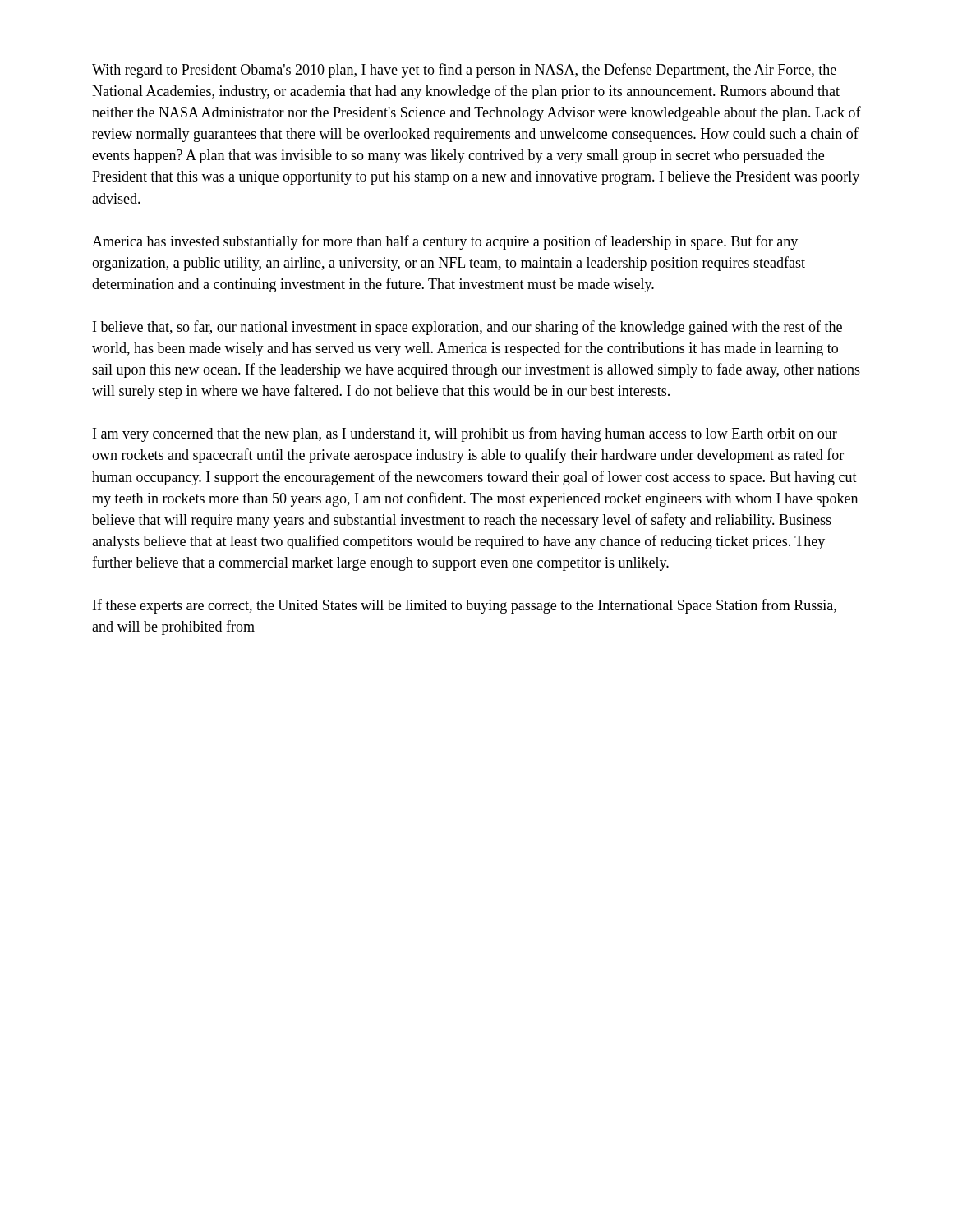
Task: Locate the block of text that opens with "America has invested substantially"
Action: [x=449, y=263]
